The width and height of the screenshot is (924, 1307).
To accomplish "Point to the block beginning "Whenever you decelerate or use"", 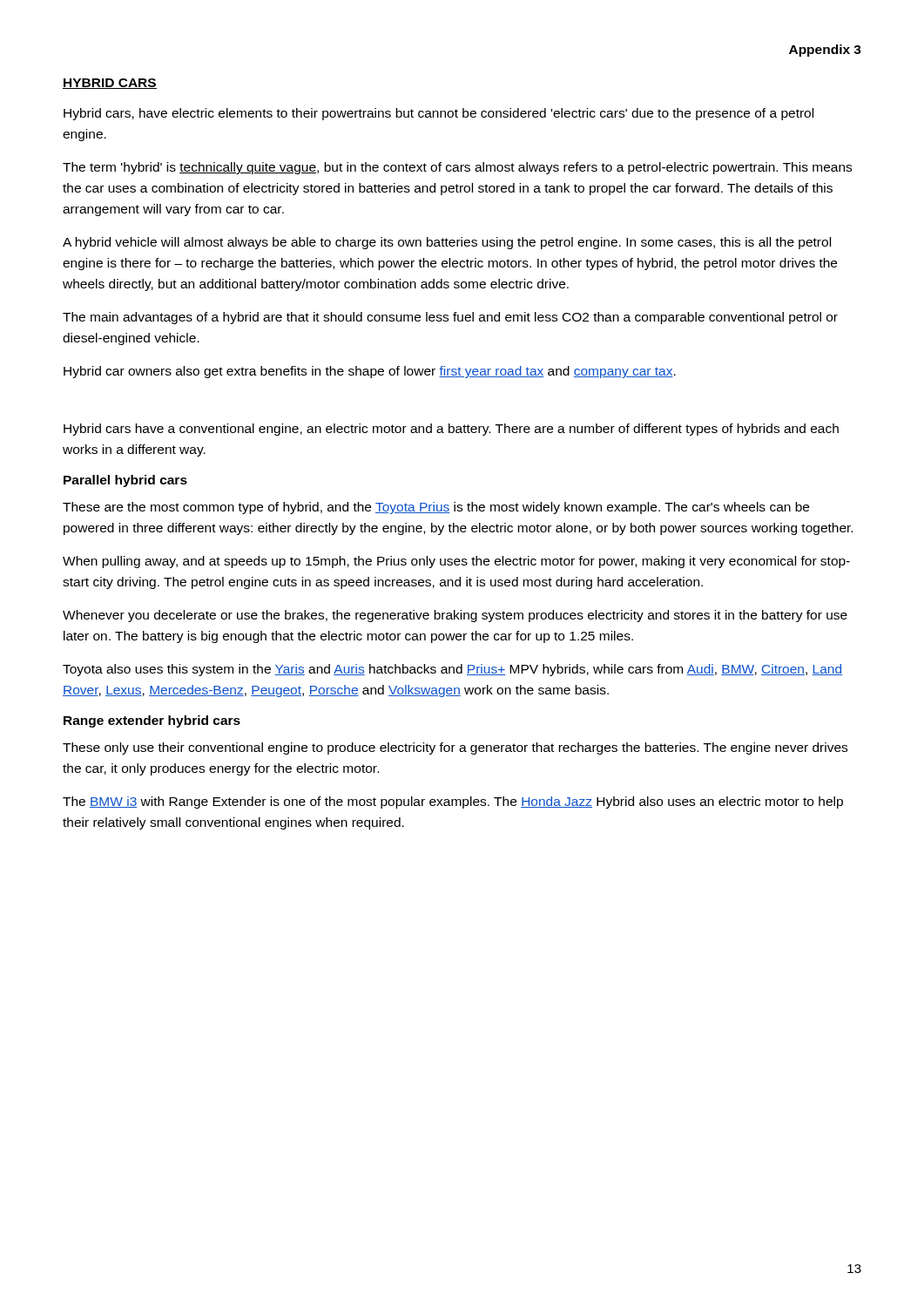I will [462, 626].
